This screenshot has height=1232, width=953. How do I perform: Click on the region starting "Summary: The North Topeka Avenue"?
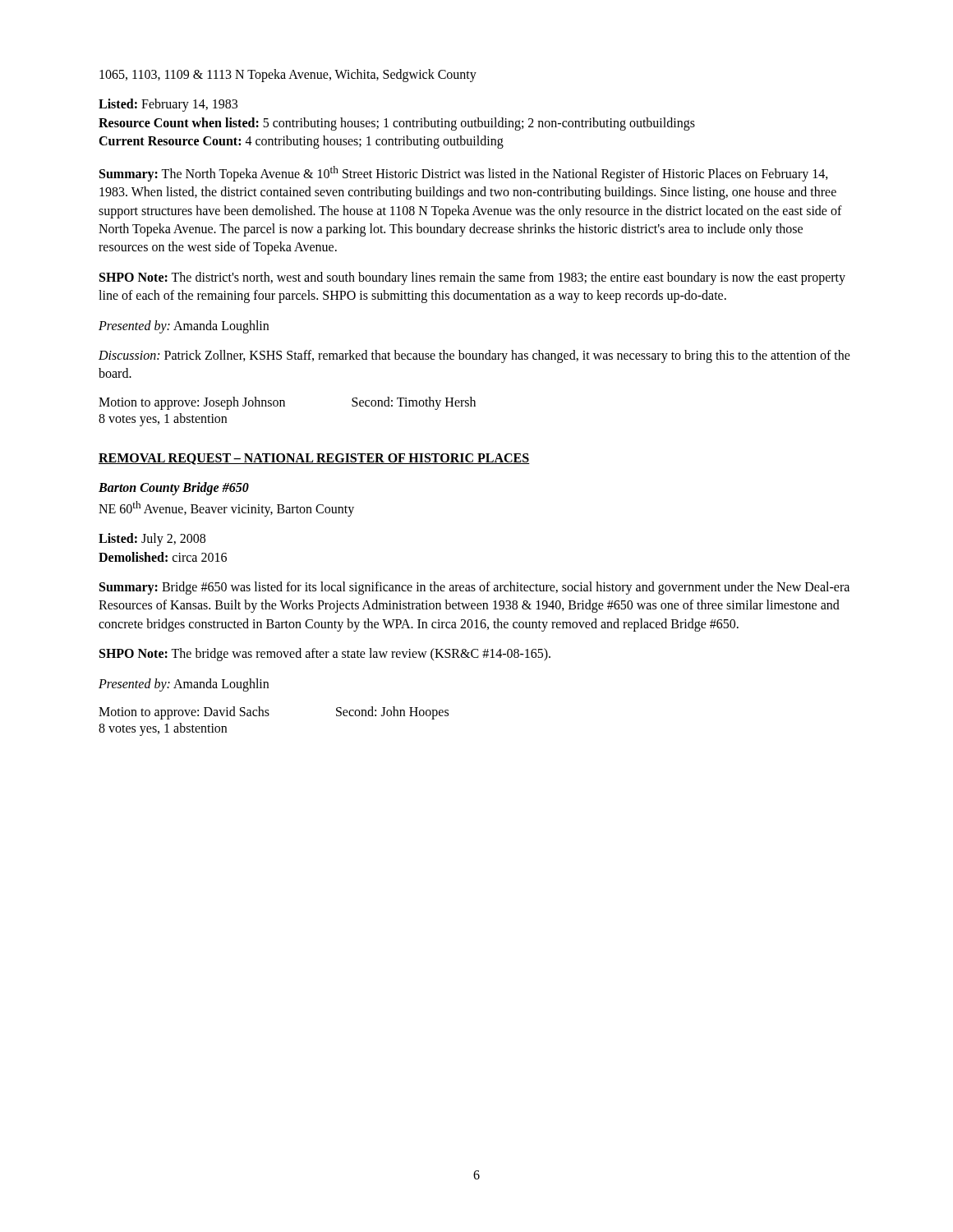coord(476,210)
